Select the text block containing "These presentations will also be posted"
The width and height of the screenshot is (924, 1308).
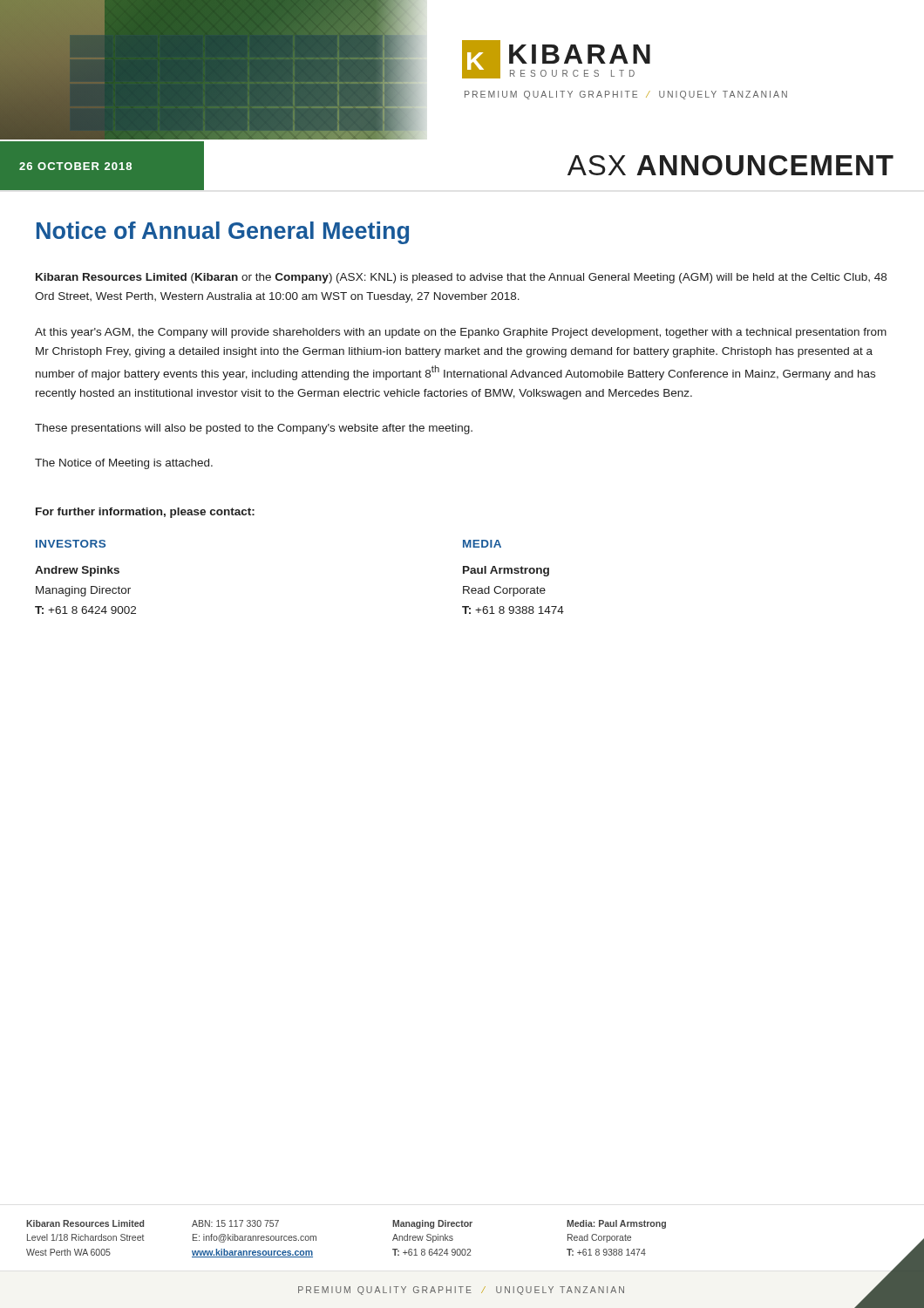254,428
